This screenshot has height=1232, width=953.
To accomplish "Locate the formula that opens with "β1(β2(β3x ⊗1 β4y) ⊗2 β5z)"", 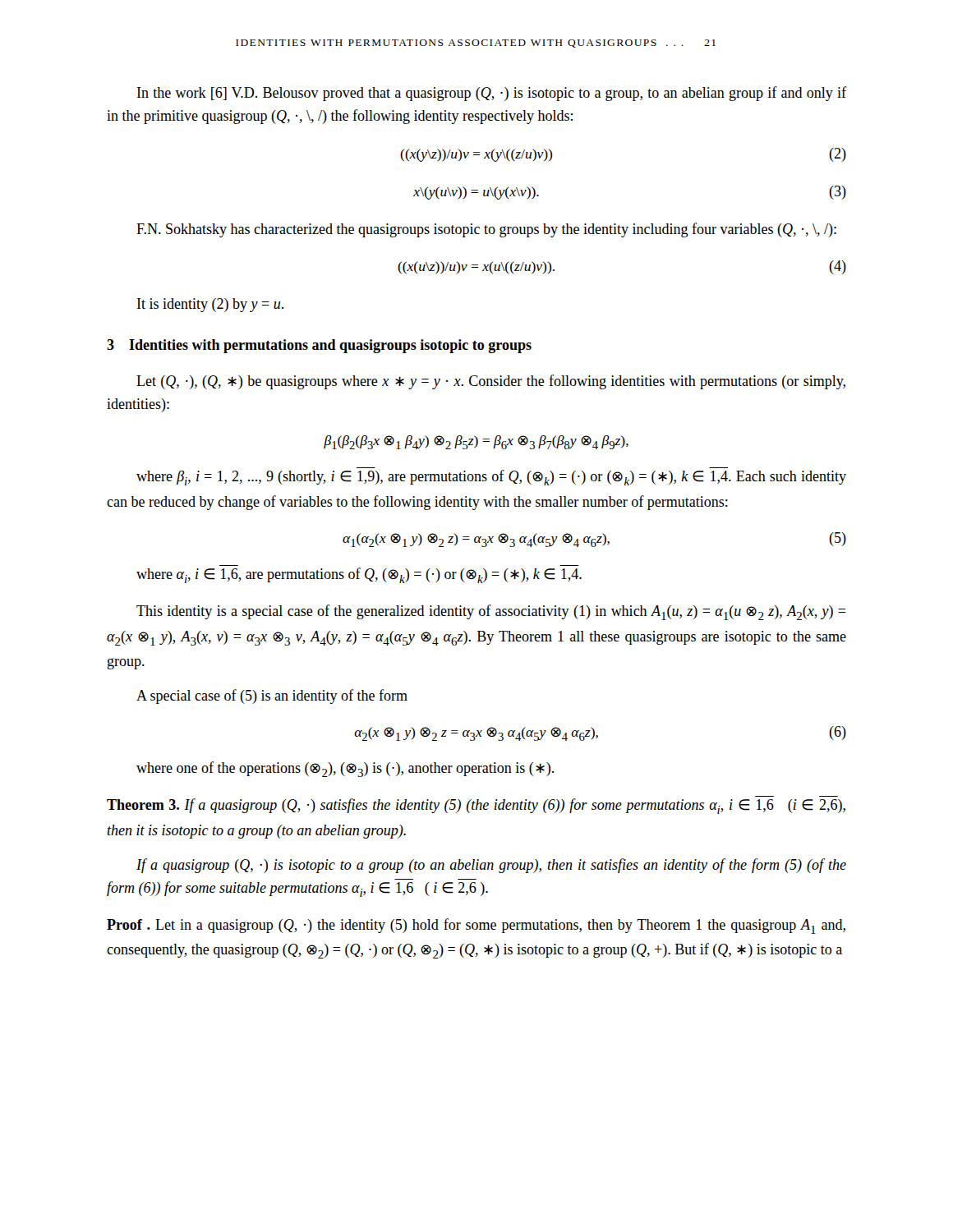I will point(476,442).
